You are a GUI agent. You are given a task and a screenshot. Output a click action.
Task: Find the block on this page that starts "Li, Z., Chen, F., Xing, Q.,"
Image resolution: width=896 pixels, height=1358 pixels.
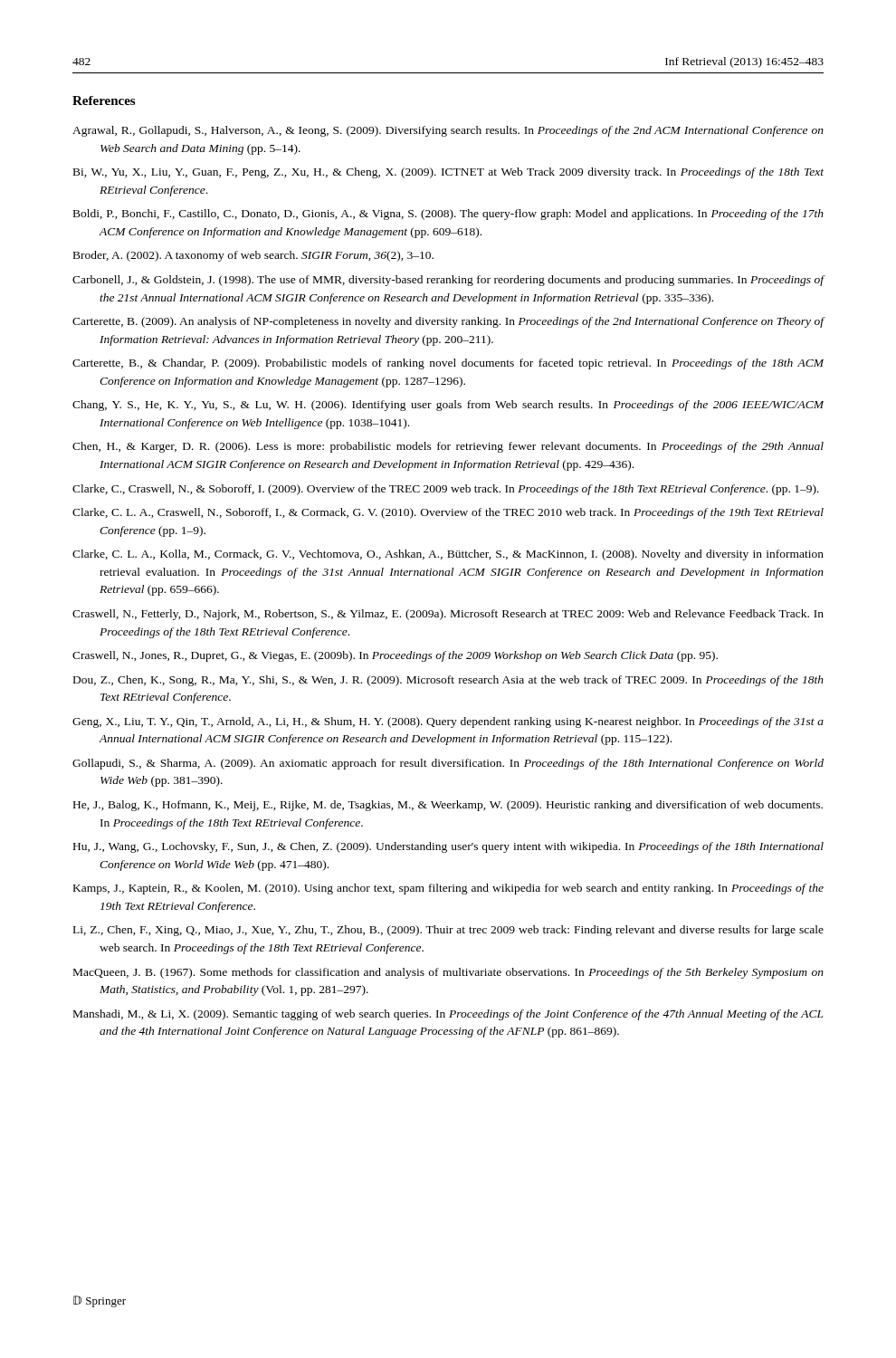coord(448,939)
